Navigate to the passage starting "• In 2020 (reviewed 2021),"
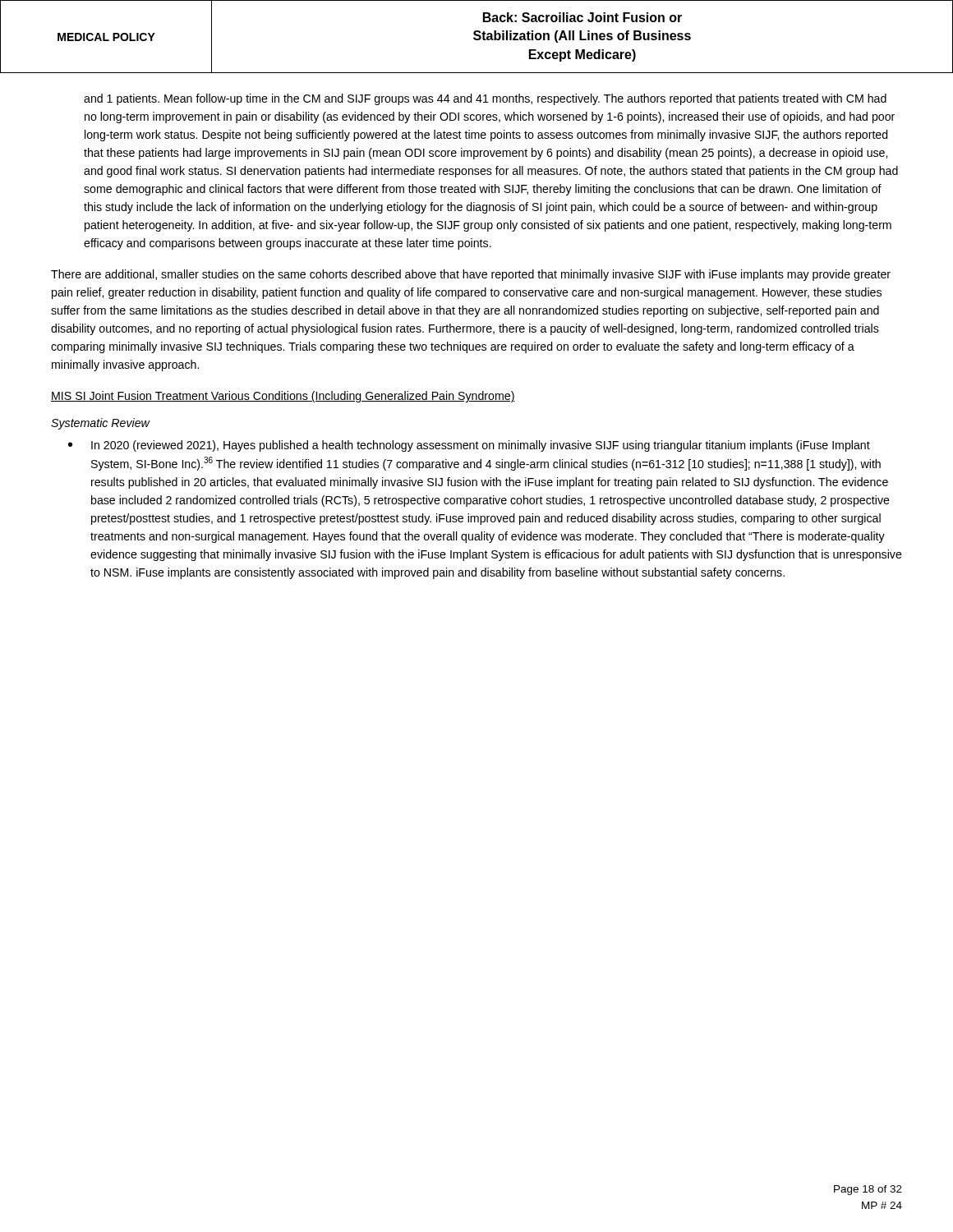The image size is (953, 1232). pyautogui.click(x=485, y=509)
